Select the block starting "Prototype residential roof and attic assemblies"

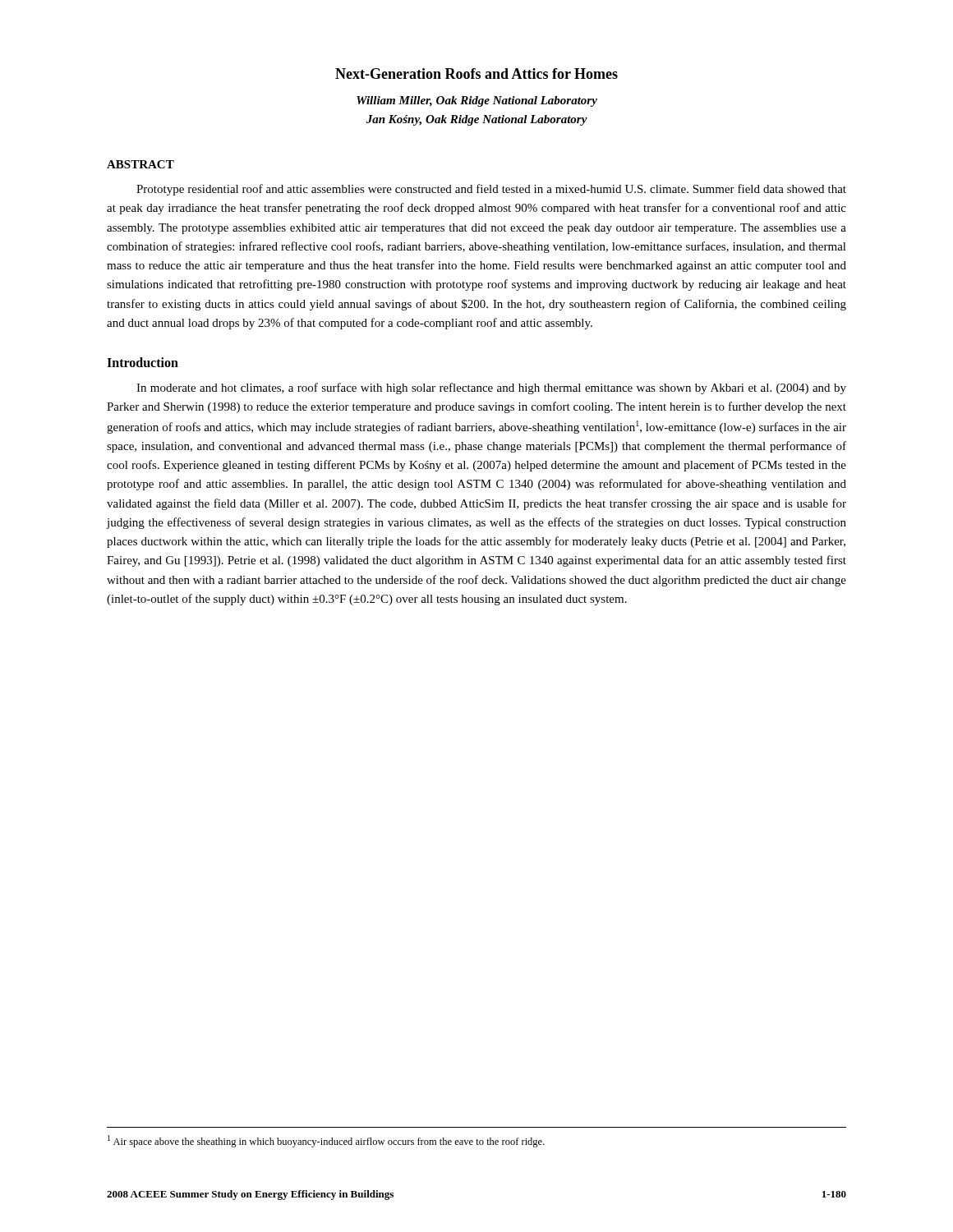476,256
